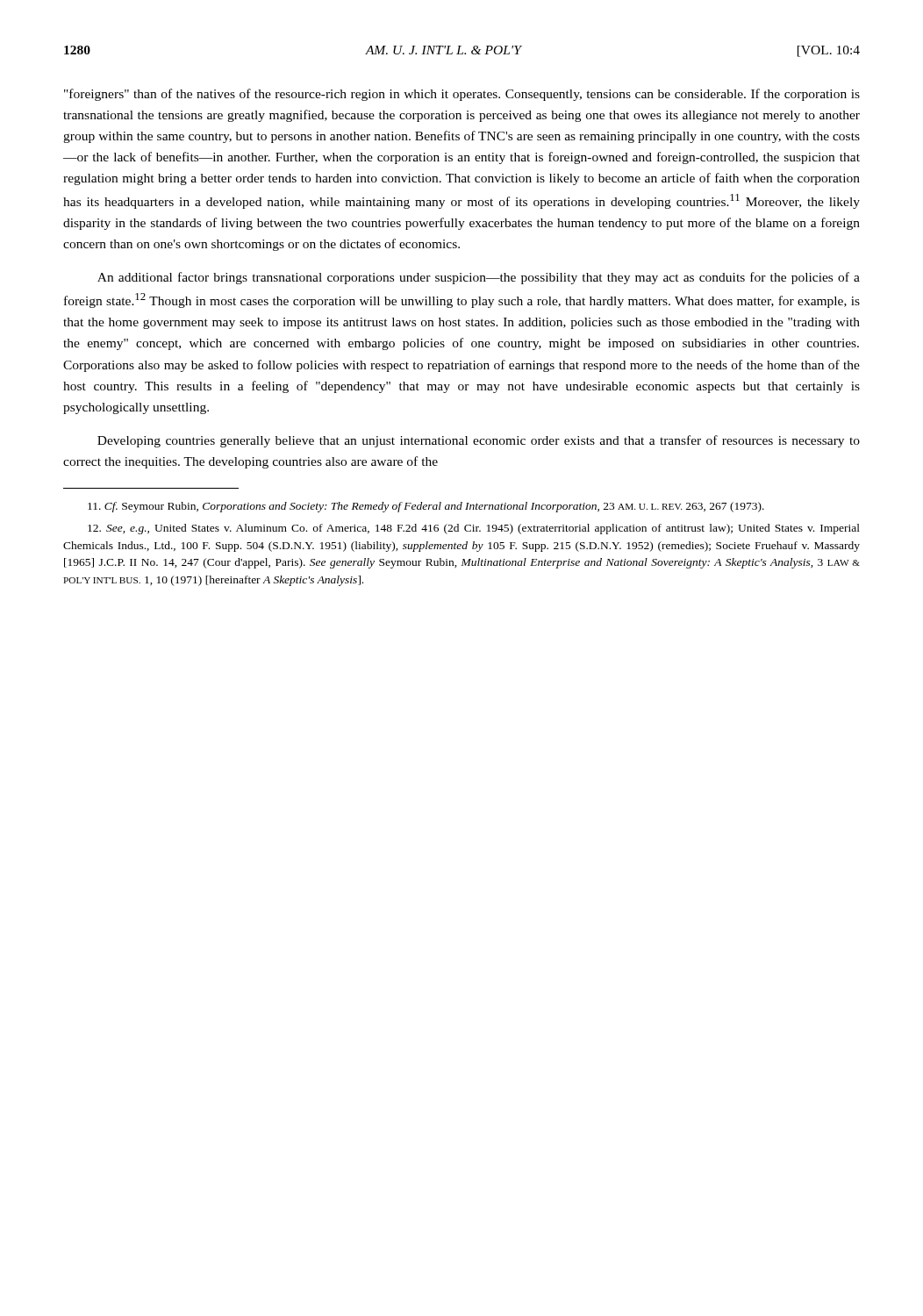
Task: Select the element starting "Cf. Seymour Rubin, Corporations and Society: The Remedy"
Action: coord(462,543)
